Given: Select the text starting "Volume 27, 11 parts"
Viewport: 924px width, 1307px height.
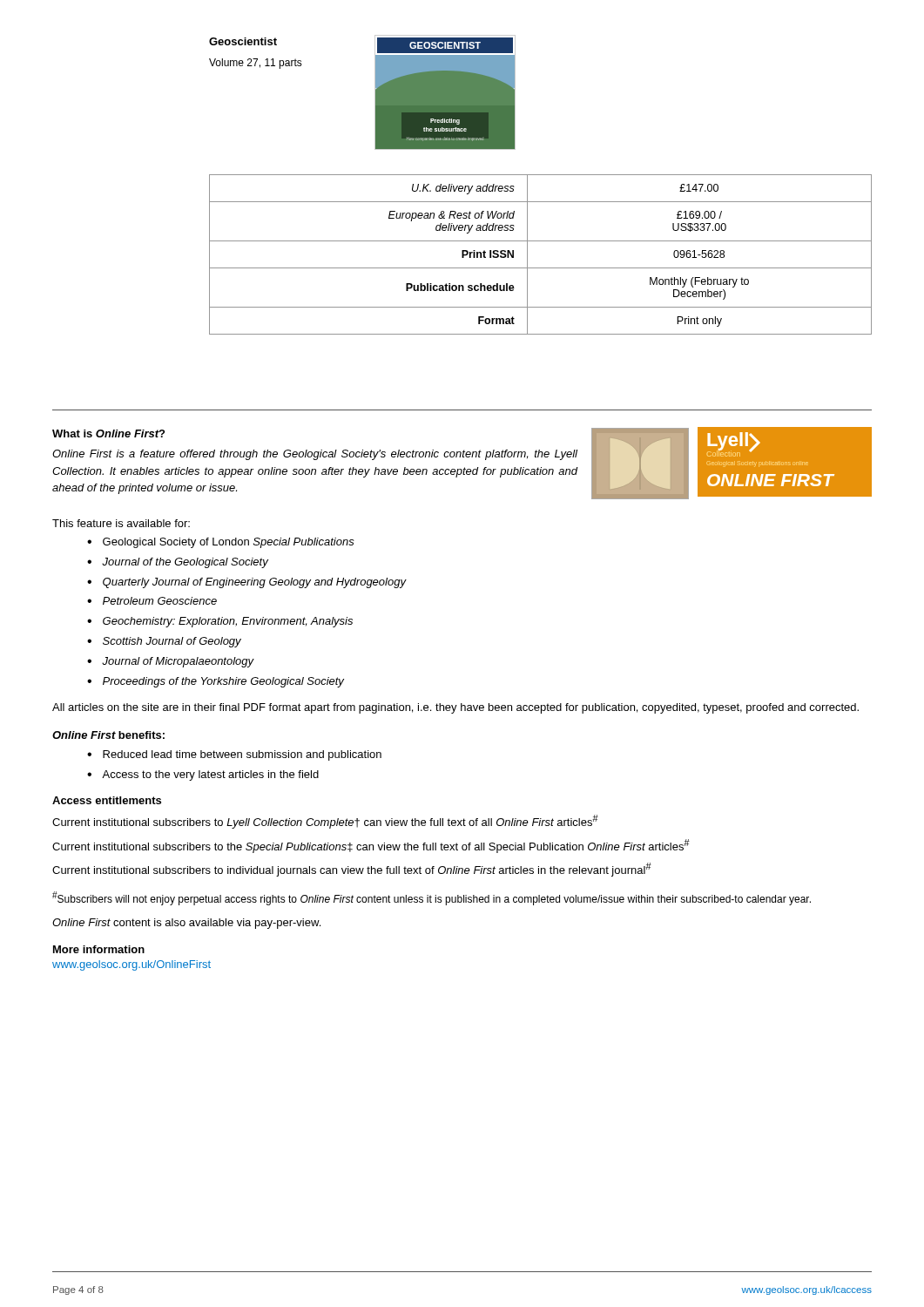Looking at the screenshot, I should [x=255, y=63].
